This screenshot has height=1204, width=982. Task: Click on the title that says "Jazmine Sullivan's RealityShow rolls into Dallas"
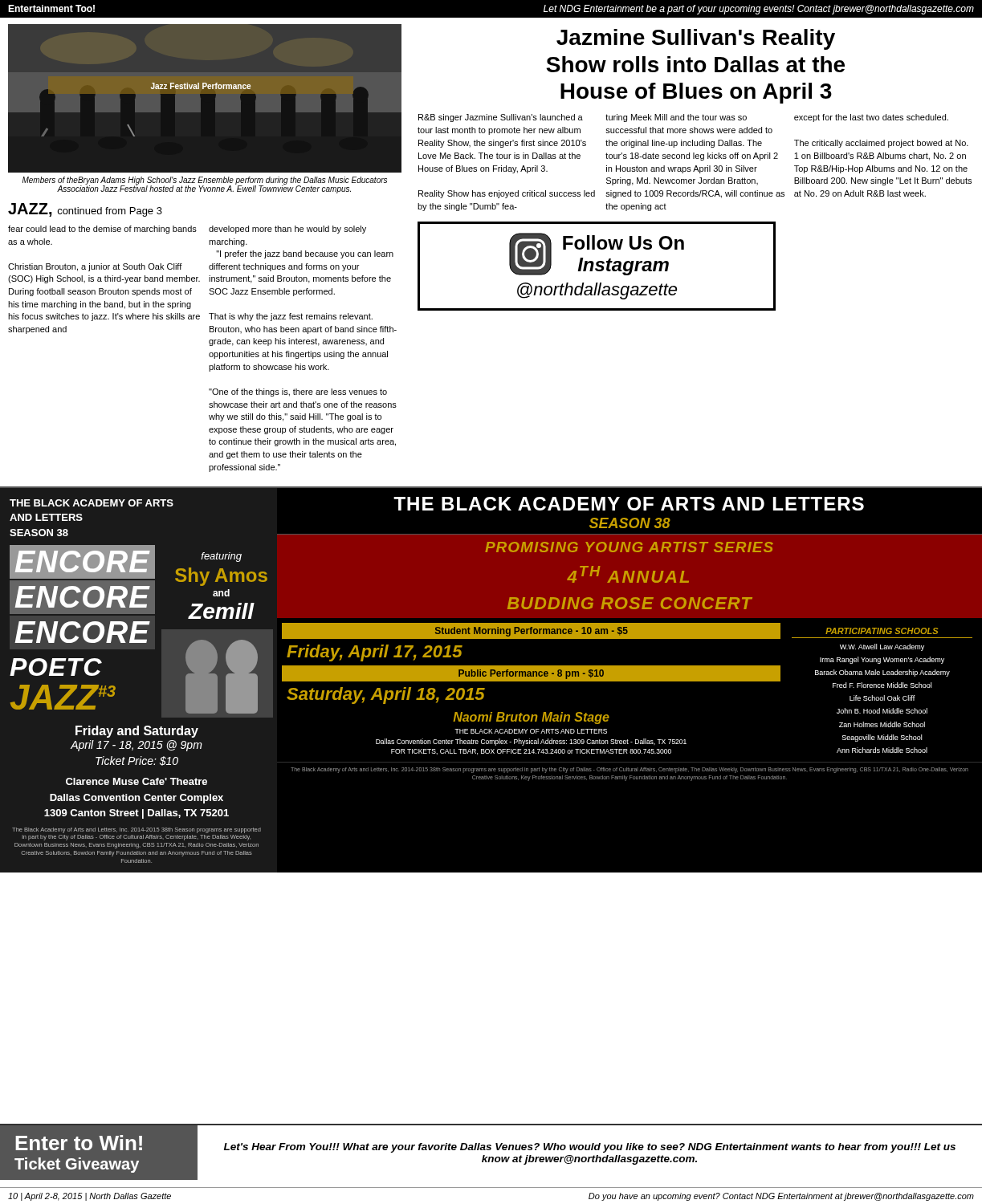click(696, 64)
